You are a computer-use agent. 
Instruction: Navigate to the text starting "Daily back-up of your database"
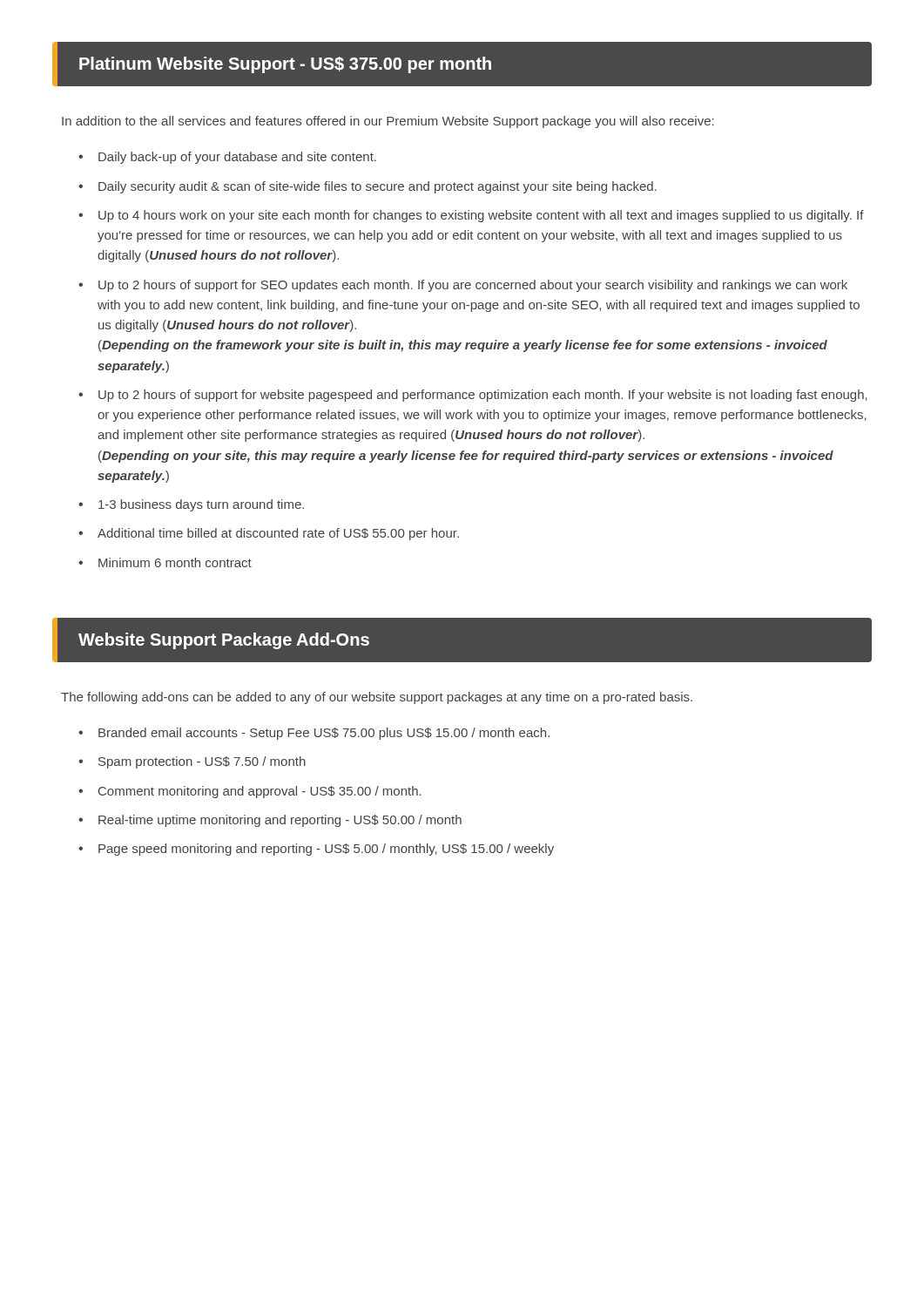coord(237,157)
